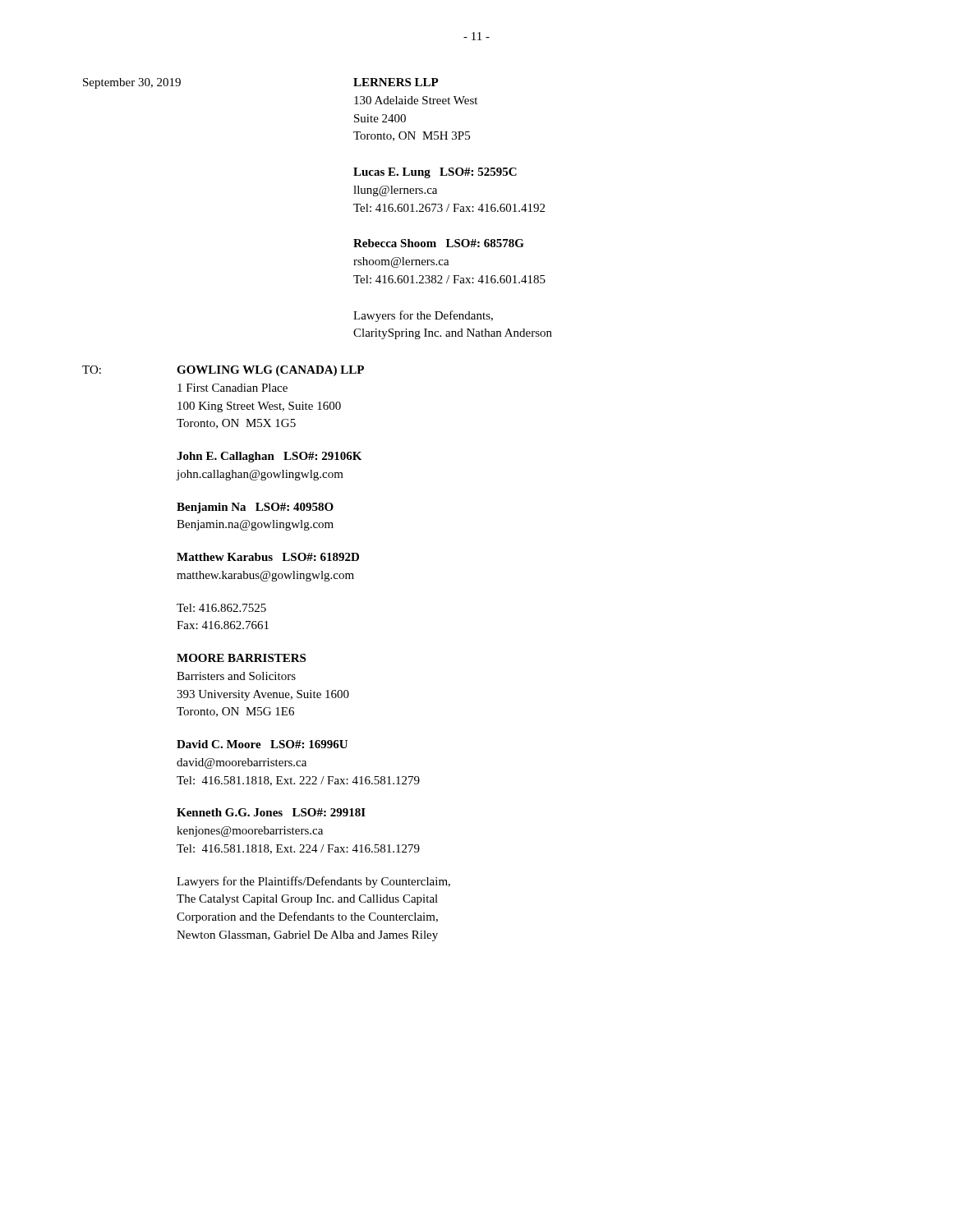This screenshot has width=953, height=1232.
Task: Click on the text block containing "Lawyers for the Defendants, ClaritySpring Inc."
Action: (423, 316)
